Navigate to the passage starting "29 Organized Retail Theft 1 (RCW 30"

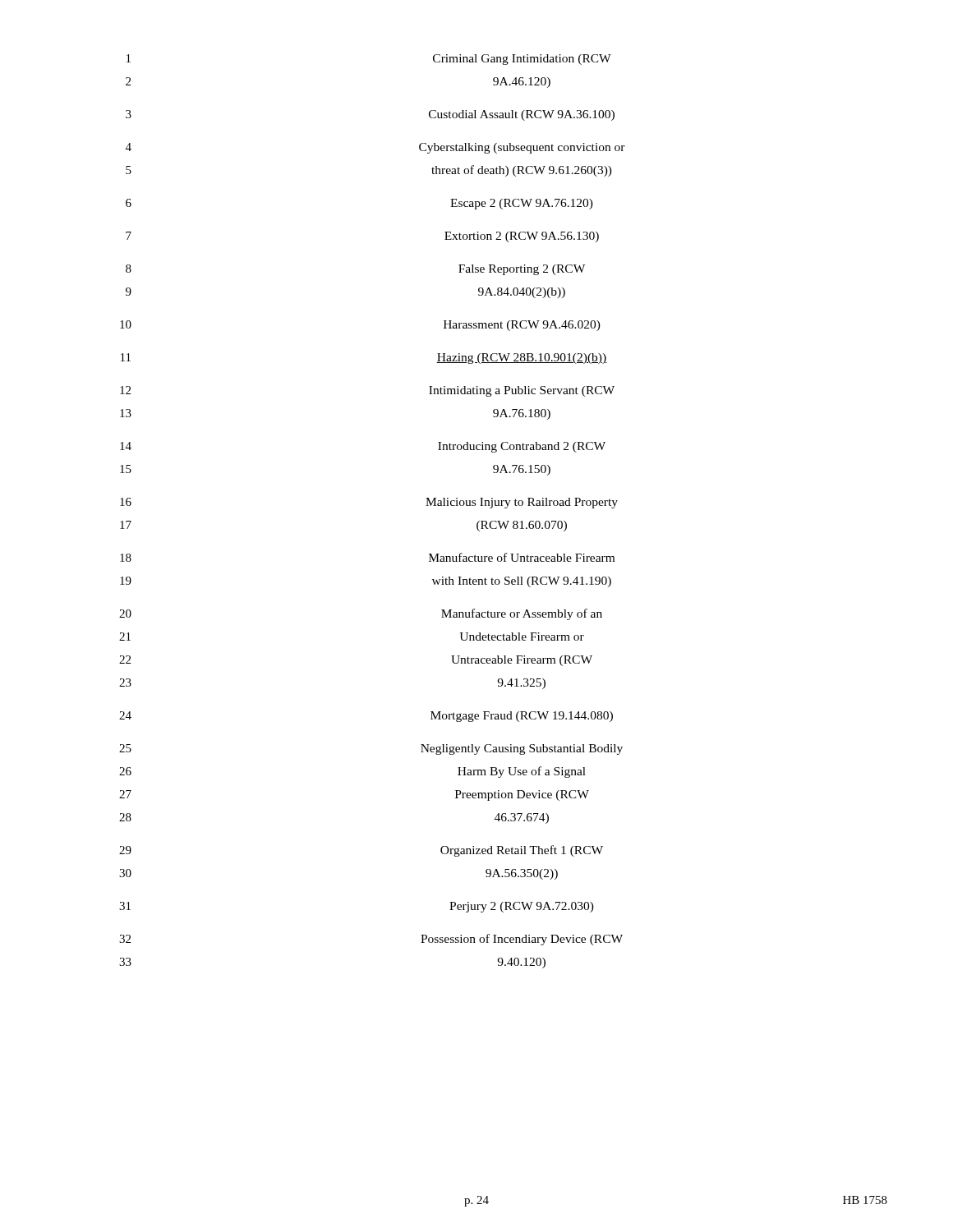coord(476,864)
